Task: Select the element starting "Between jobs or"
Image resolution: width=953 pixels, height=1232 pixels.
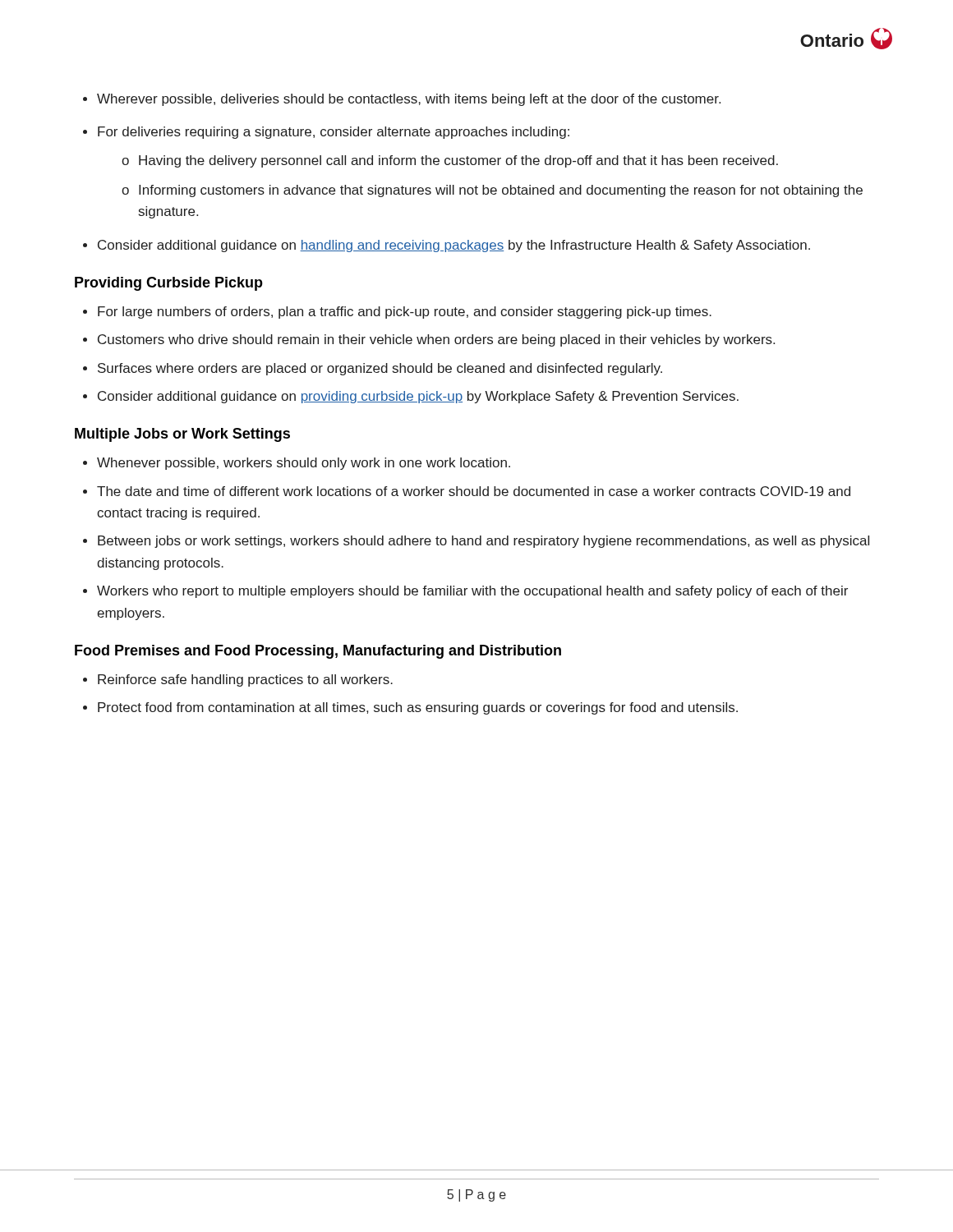Action: [476, 553]
